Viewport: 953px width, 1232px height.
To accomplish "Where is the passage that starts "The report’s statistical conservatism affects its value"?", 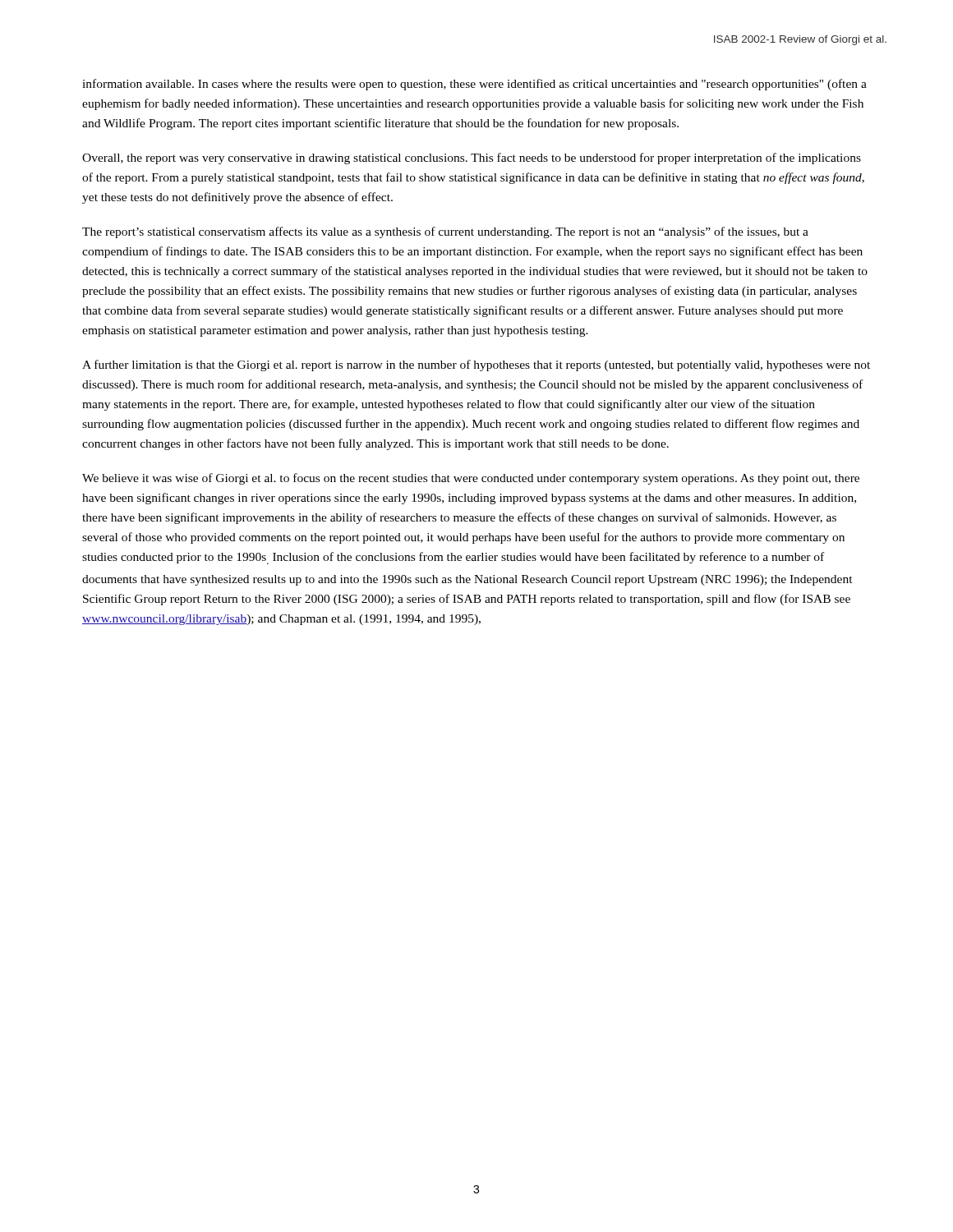I will click(475, 281).
